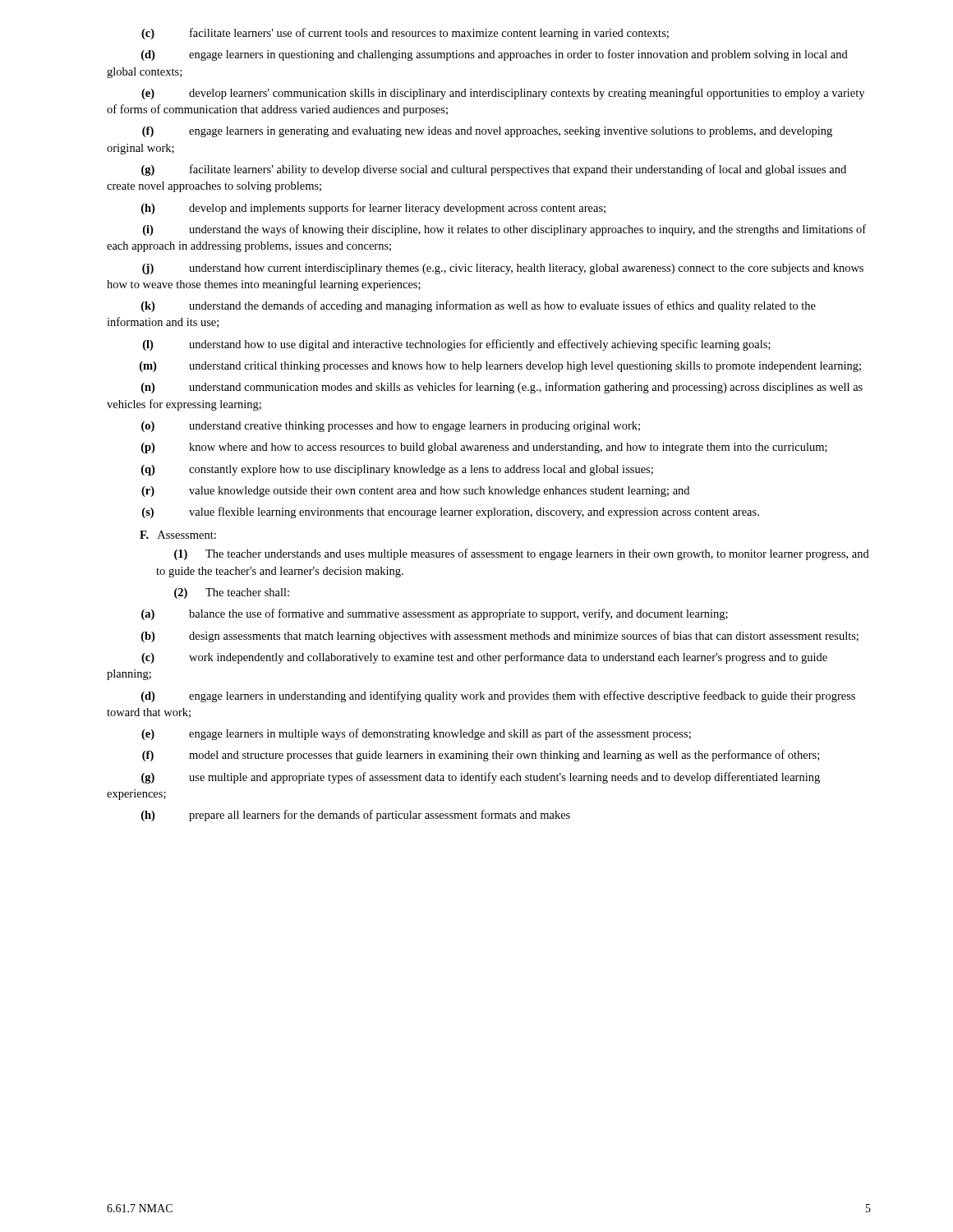Select the list item that says "(g)use multiple and appropriate types of assessment data"

463,784
